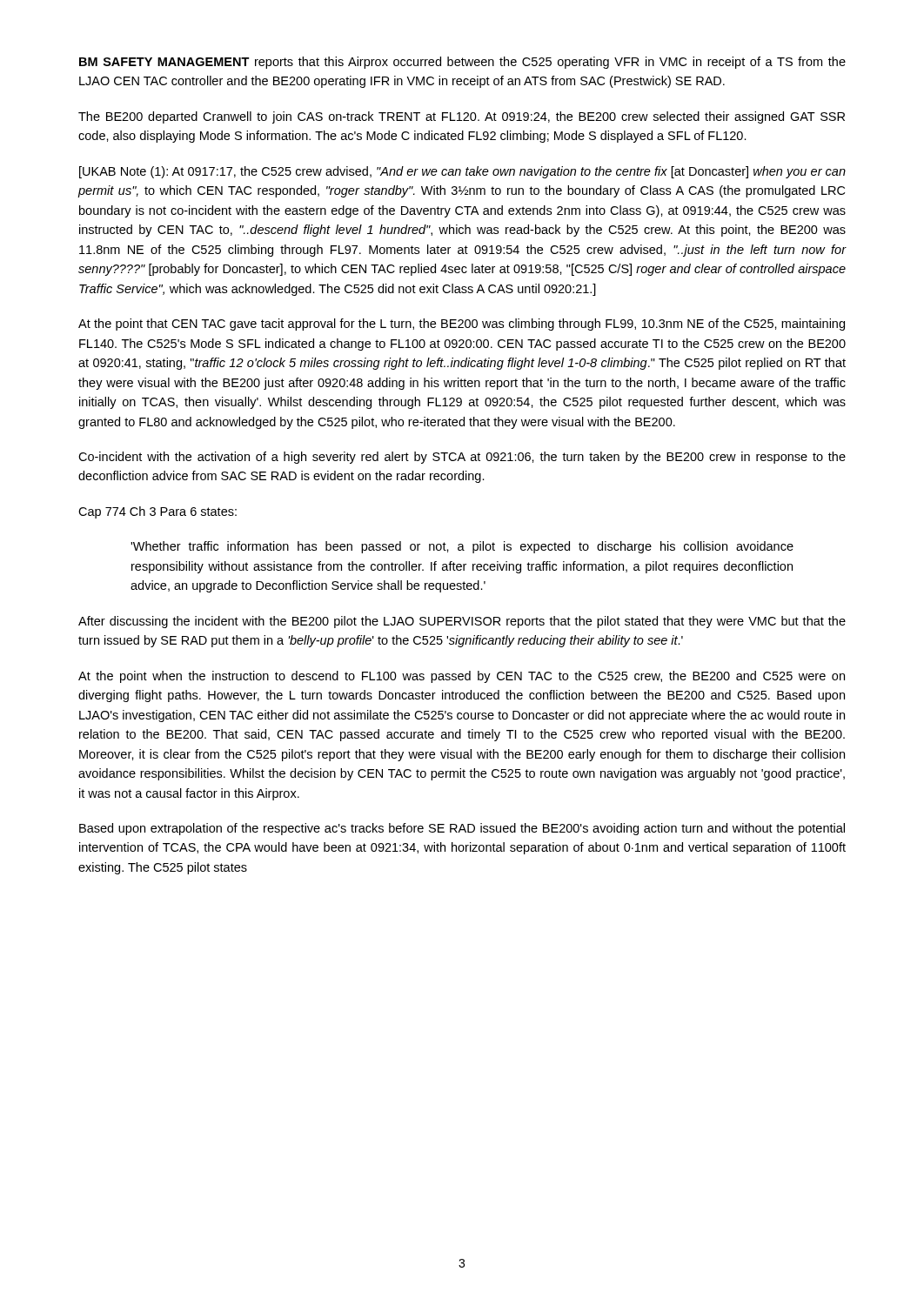
Task: Select the element starting "Cap 774 Ch 3 Para"
Action: pos(158,511)
